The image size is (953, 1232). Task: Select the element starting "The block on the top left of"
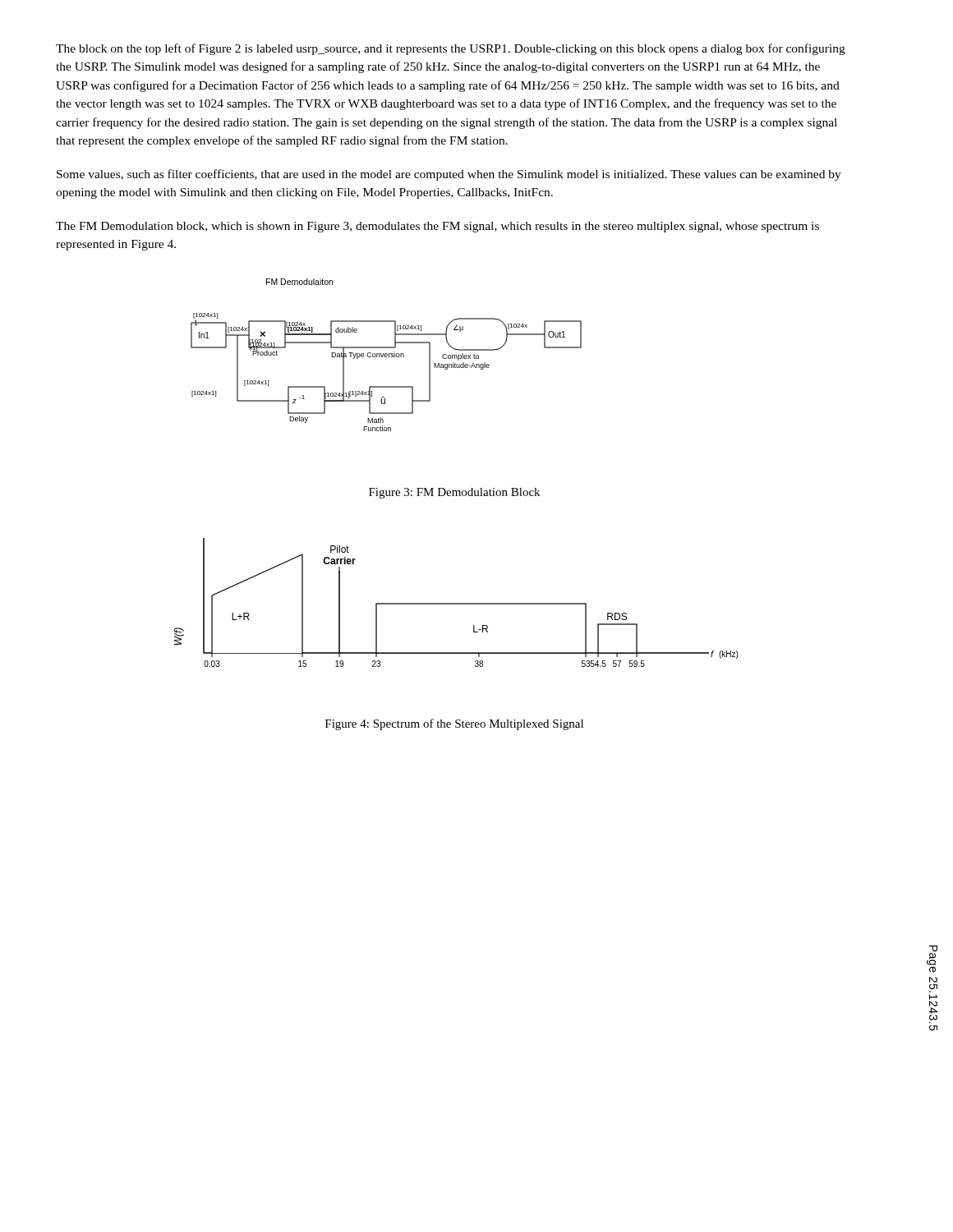451,94
